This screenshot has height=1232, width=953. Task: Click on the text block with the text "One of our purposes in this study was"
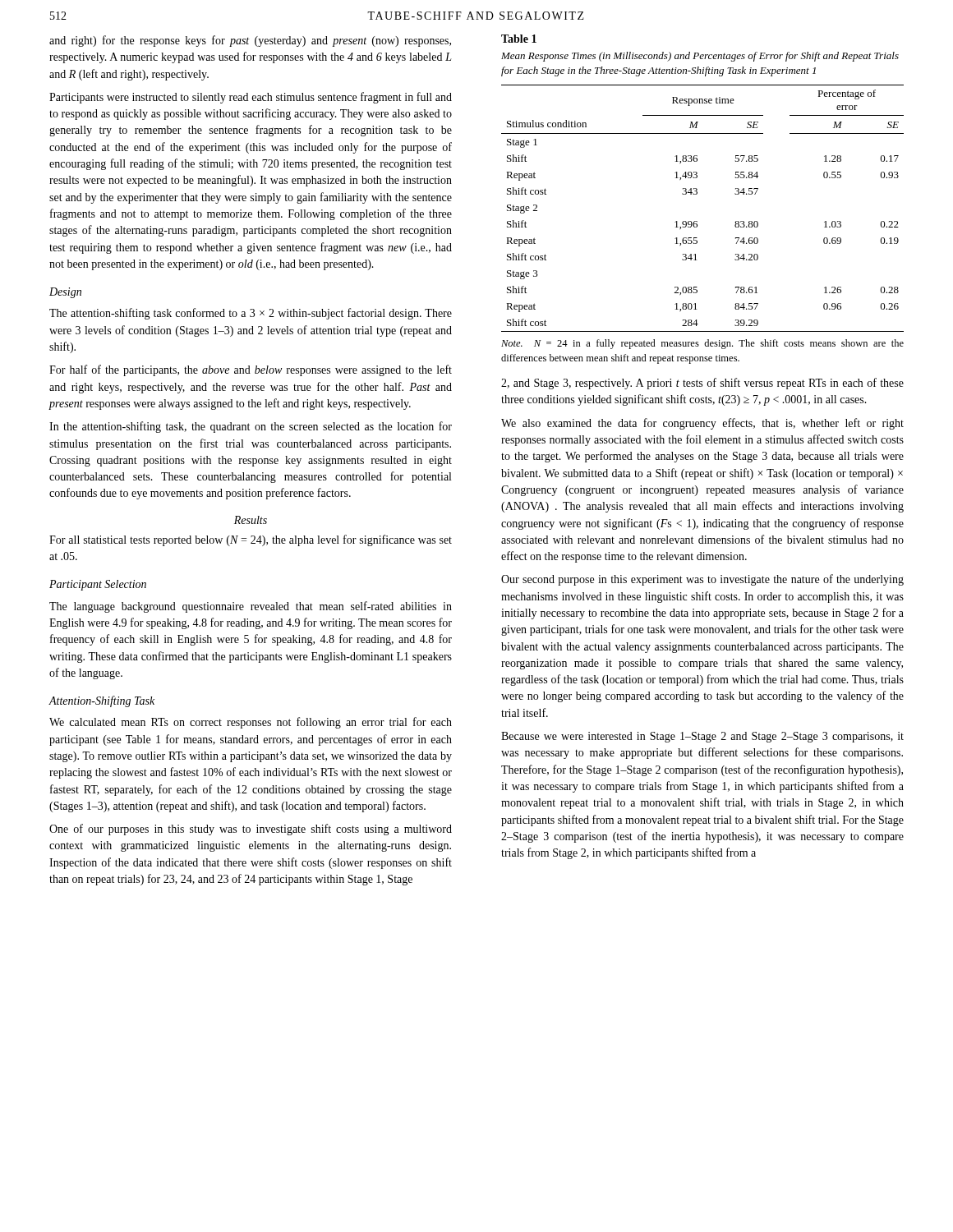pos(251,855)
